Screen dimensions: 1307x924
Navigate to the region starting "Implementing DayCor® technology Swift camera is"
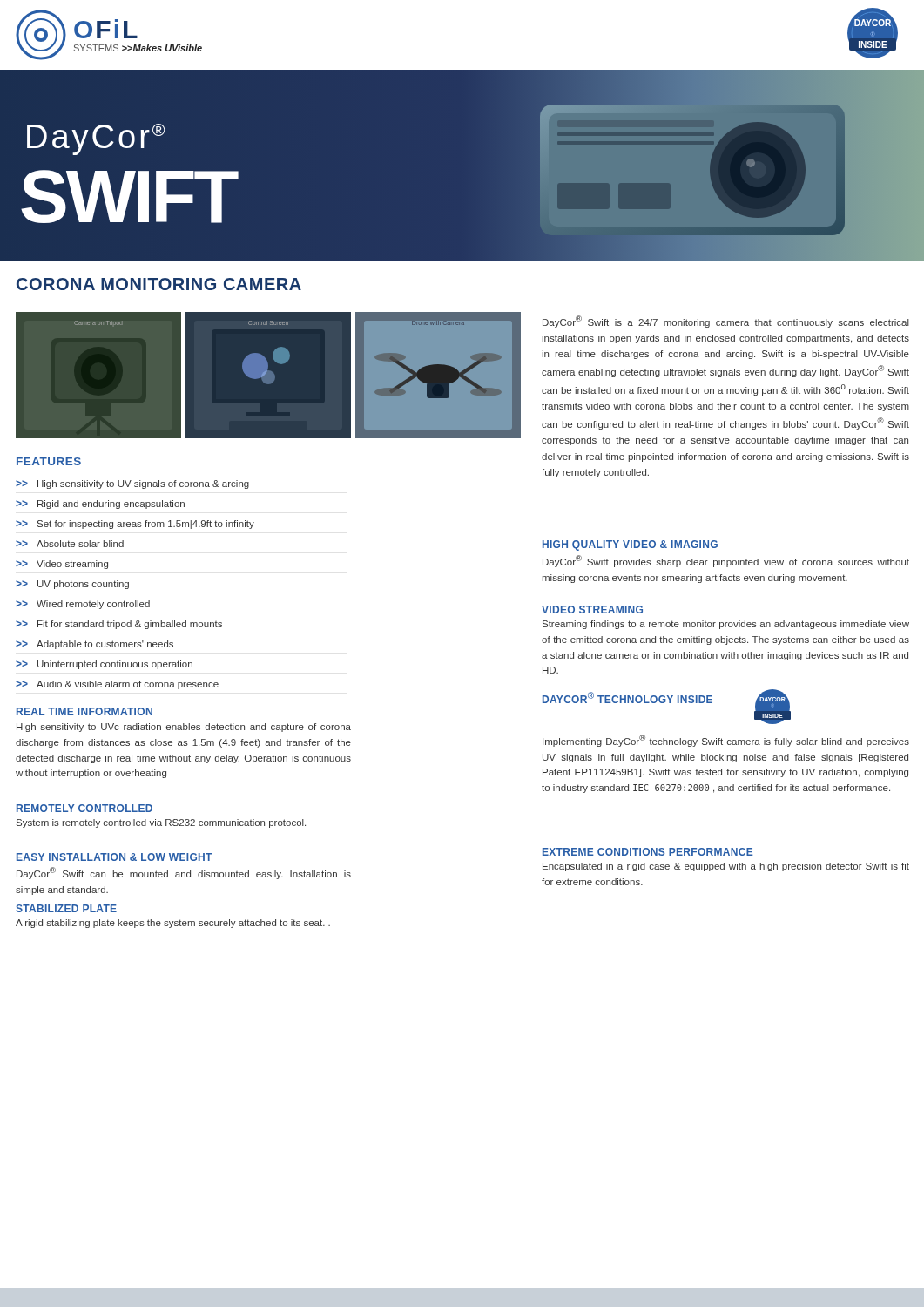725,763
